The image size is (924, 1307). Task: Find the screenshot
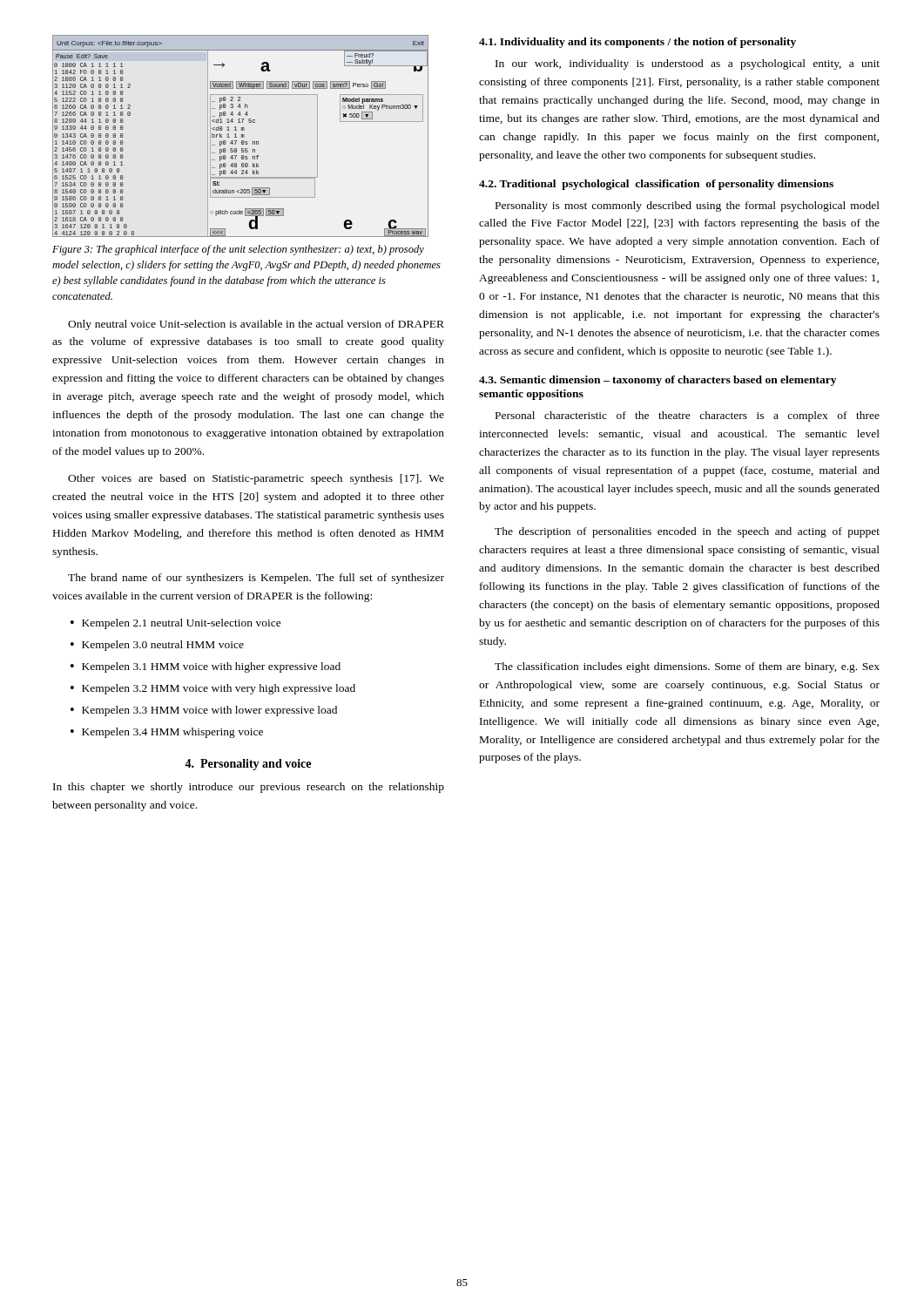(240, 136)
